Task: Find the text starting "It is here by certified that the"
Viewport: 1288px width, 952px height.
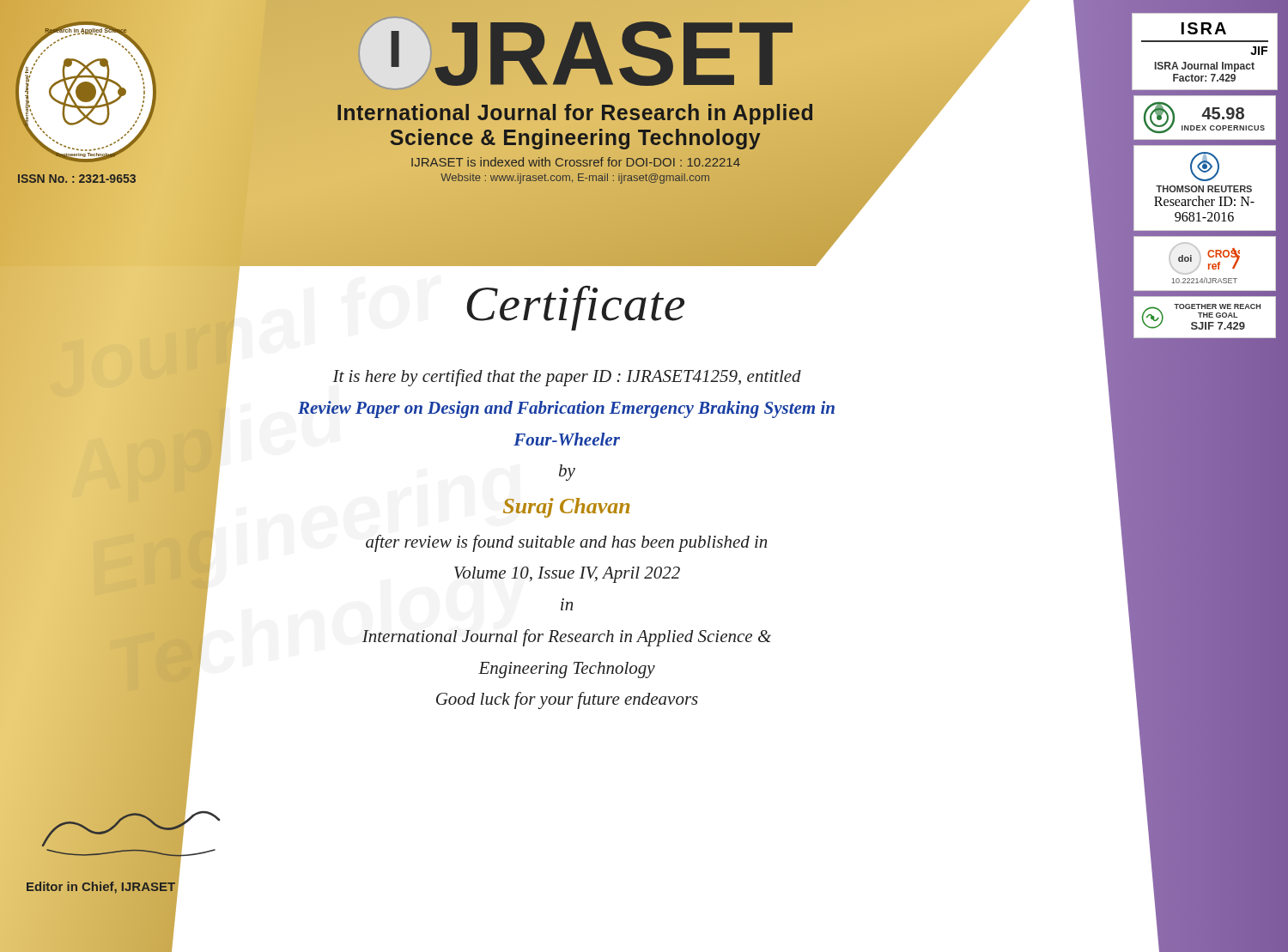Action: pos(567,537)
